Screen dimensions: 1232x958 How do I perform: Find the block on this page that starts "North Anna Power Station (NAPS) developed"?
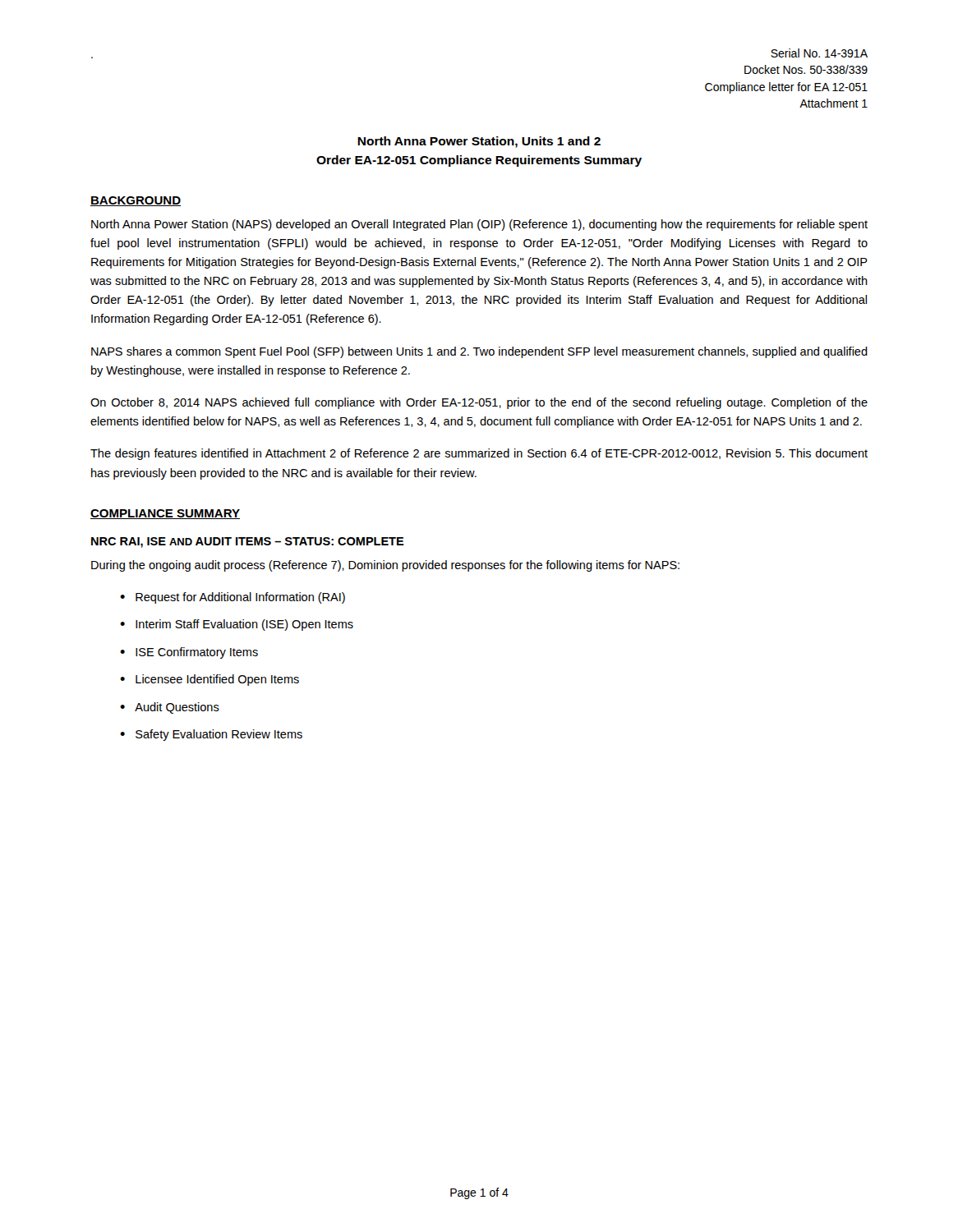pyautogui.click(x=479, y=271)
